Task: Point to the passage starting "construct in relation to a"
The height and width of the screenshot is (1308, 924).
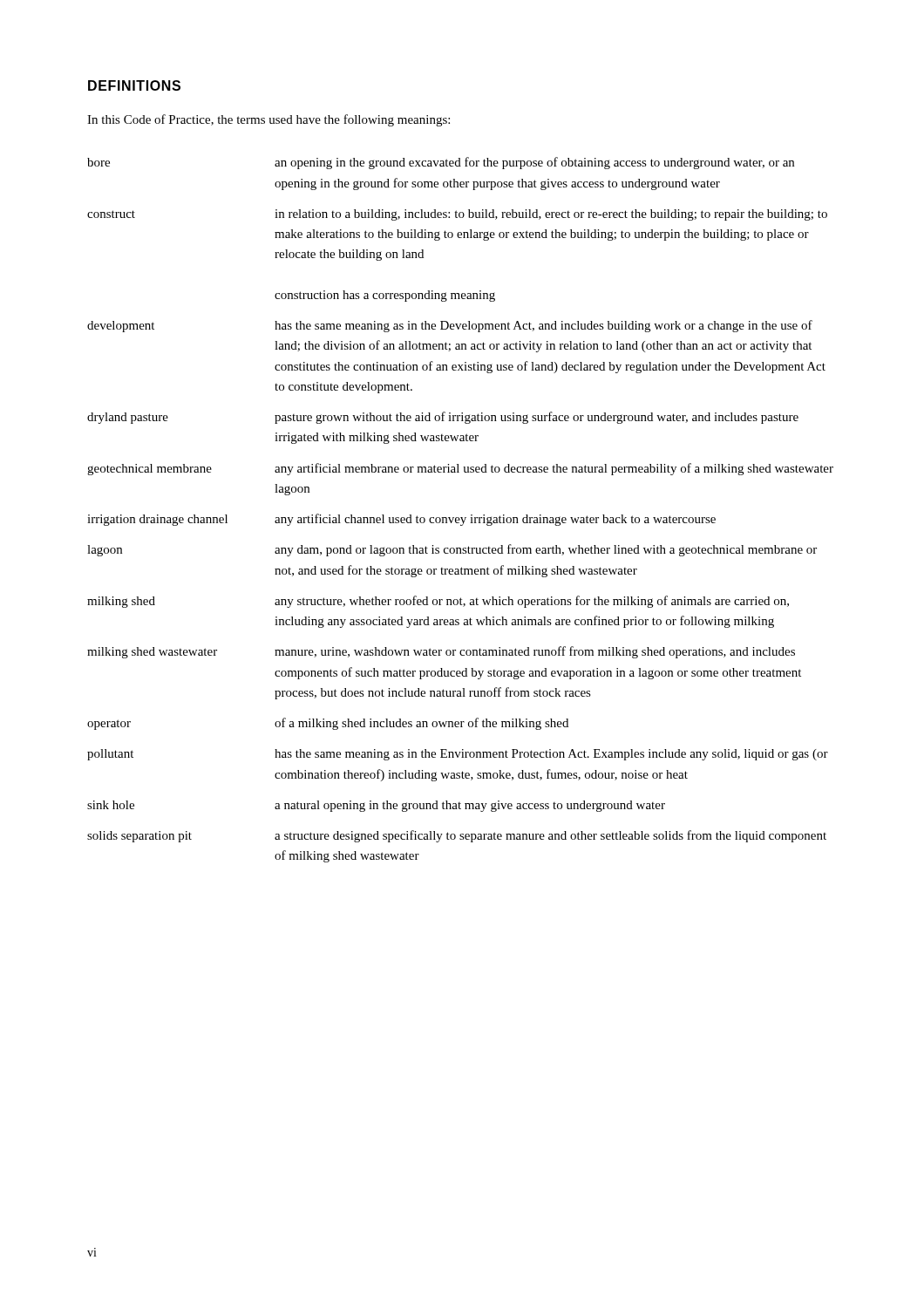Action: pos(457,215)
